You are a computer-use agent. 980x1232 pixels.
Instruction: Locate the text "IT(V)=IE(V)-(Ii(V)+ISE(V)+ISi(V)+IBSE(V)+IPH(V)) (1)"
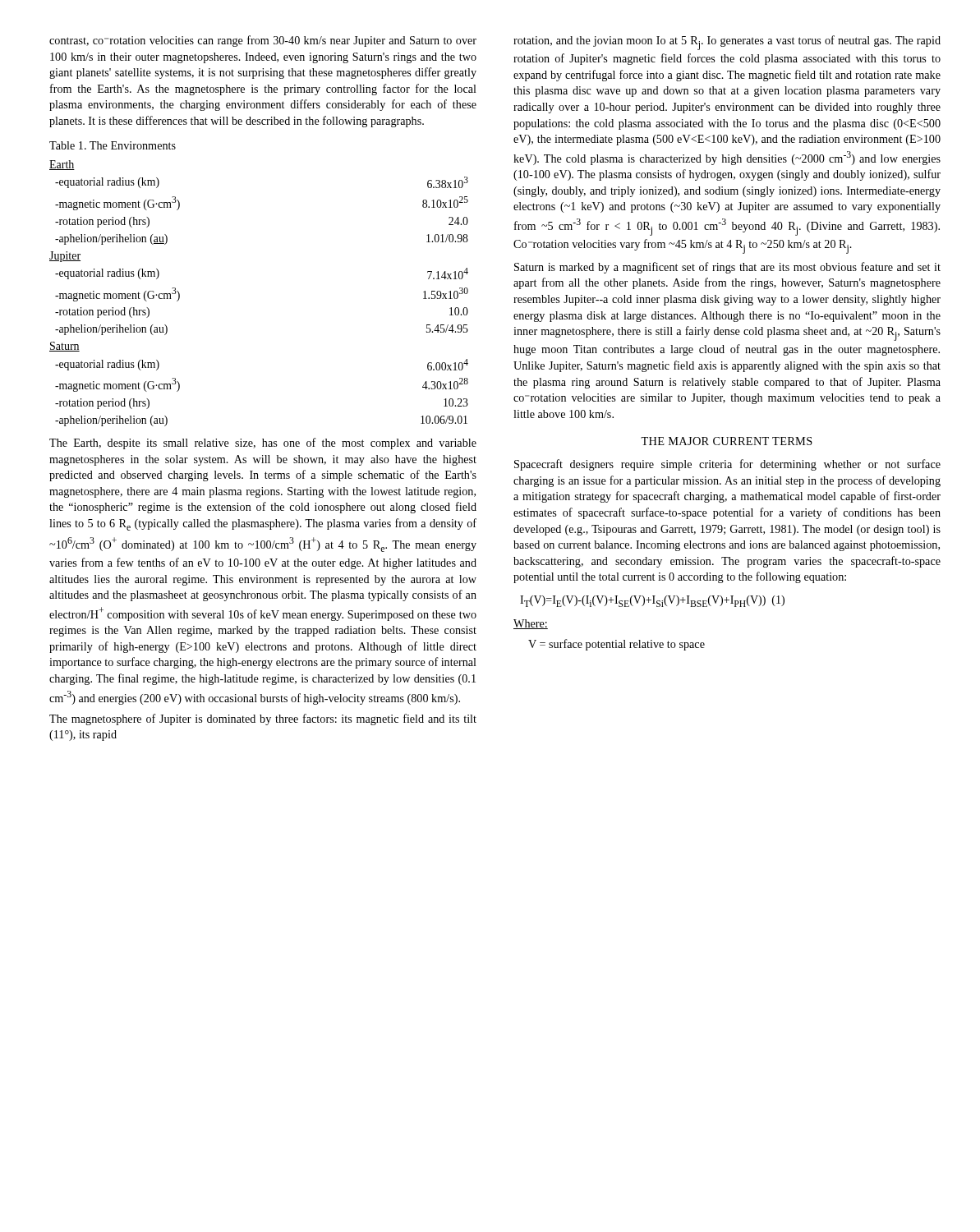click(x=653, y=602)
